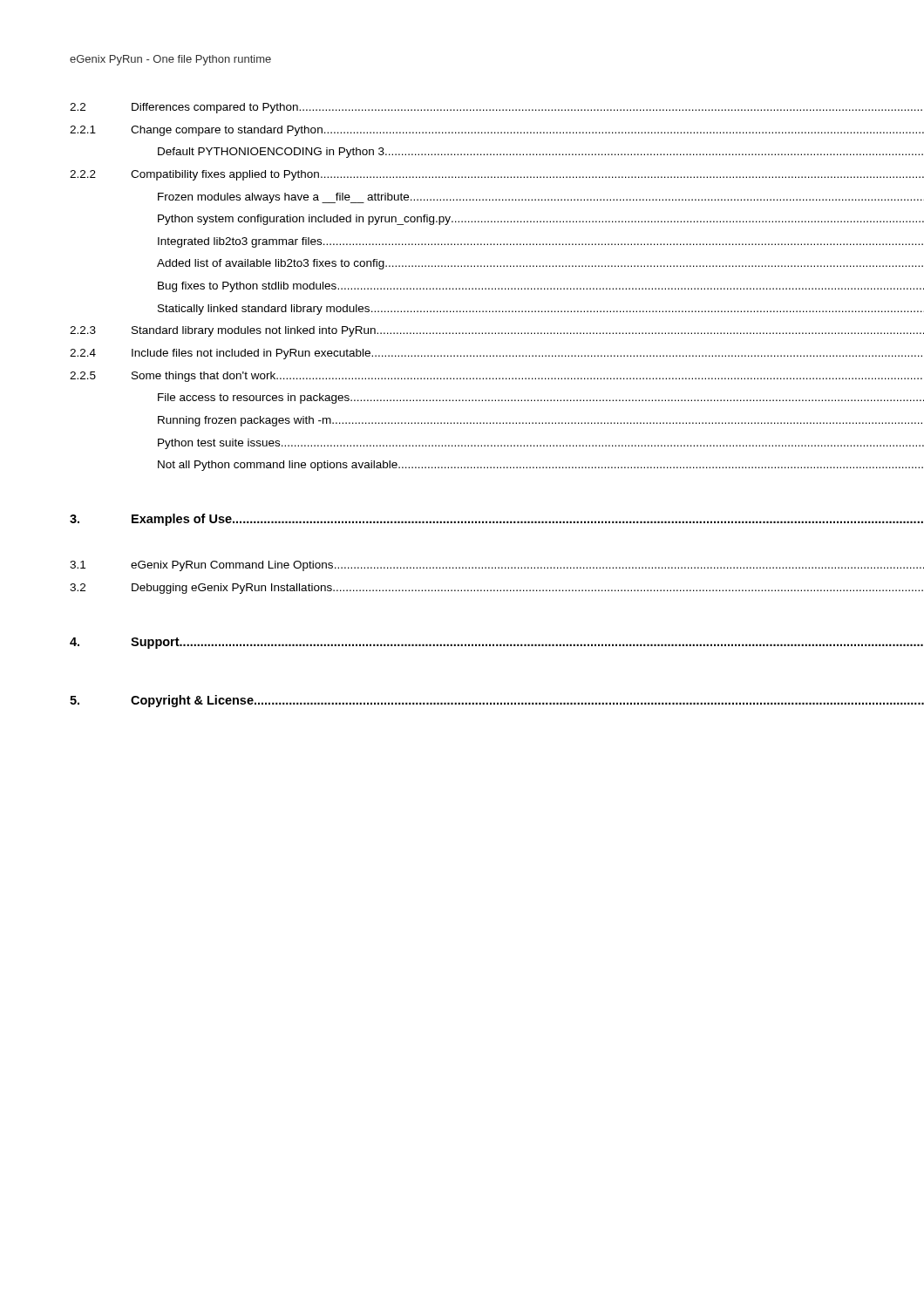Select the list item with the text "2.2 Differences compared to Python 11"
Viewport: 924px width, 1308px height.
(462, 107)
